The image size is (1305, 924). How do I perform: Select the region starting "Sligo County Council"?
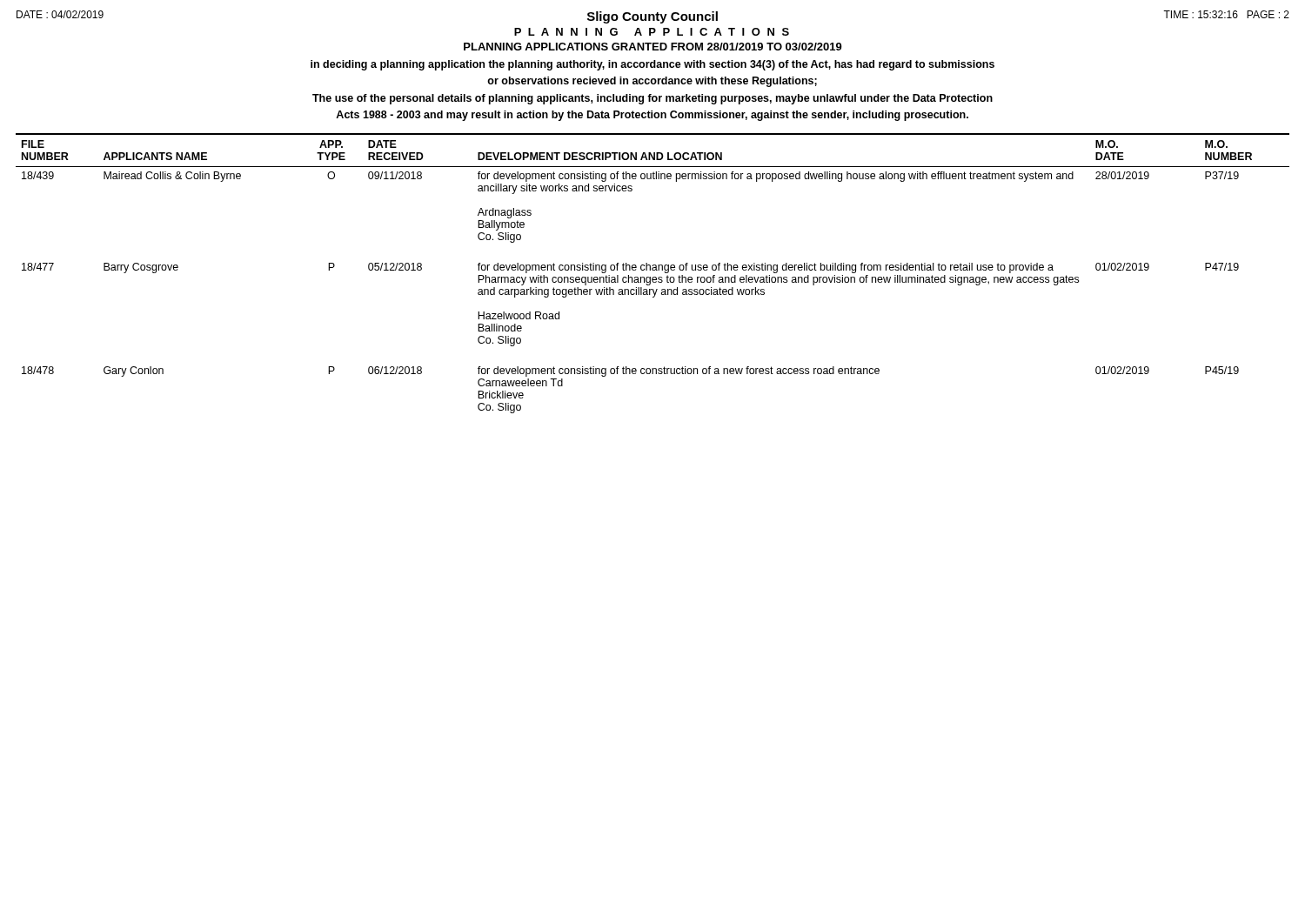(x=652, y=16)
